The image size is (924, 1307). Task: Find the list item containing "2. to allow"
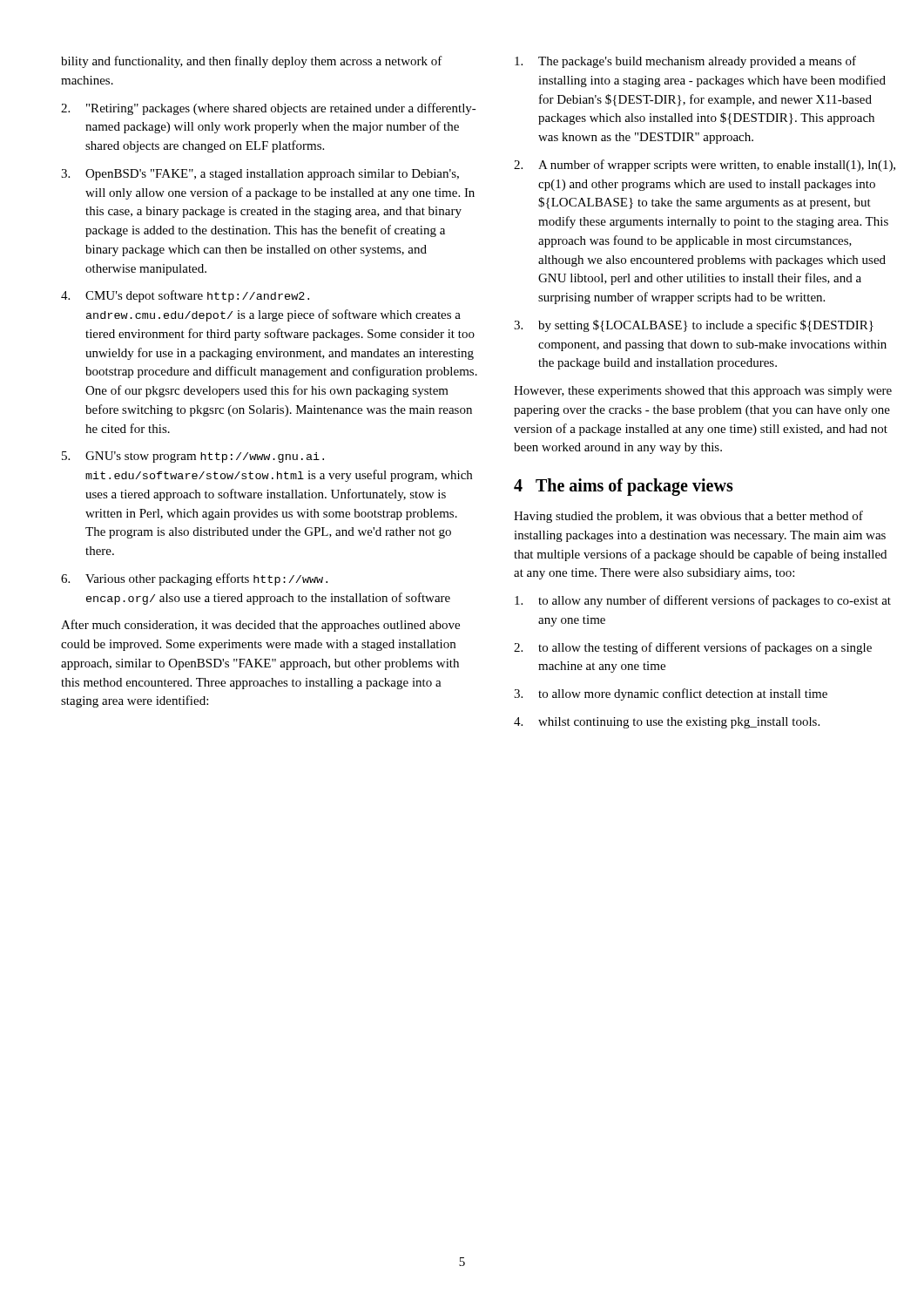pos(705,657)
